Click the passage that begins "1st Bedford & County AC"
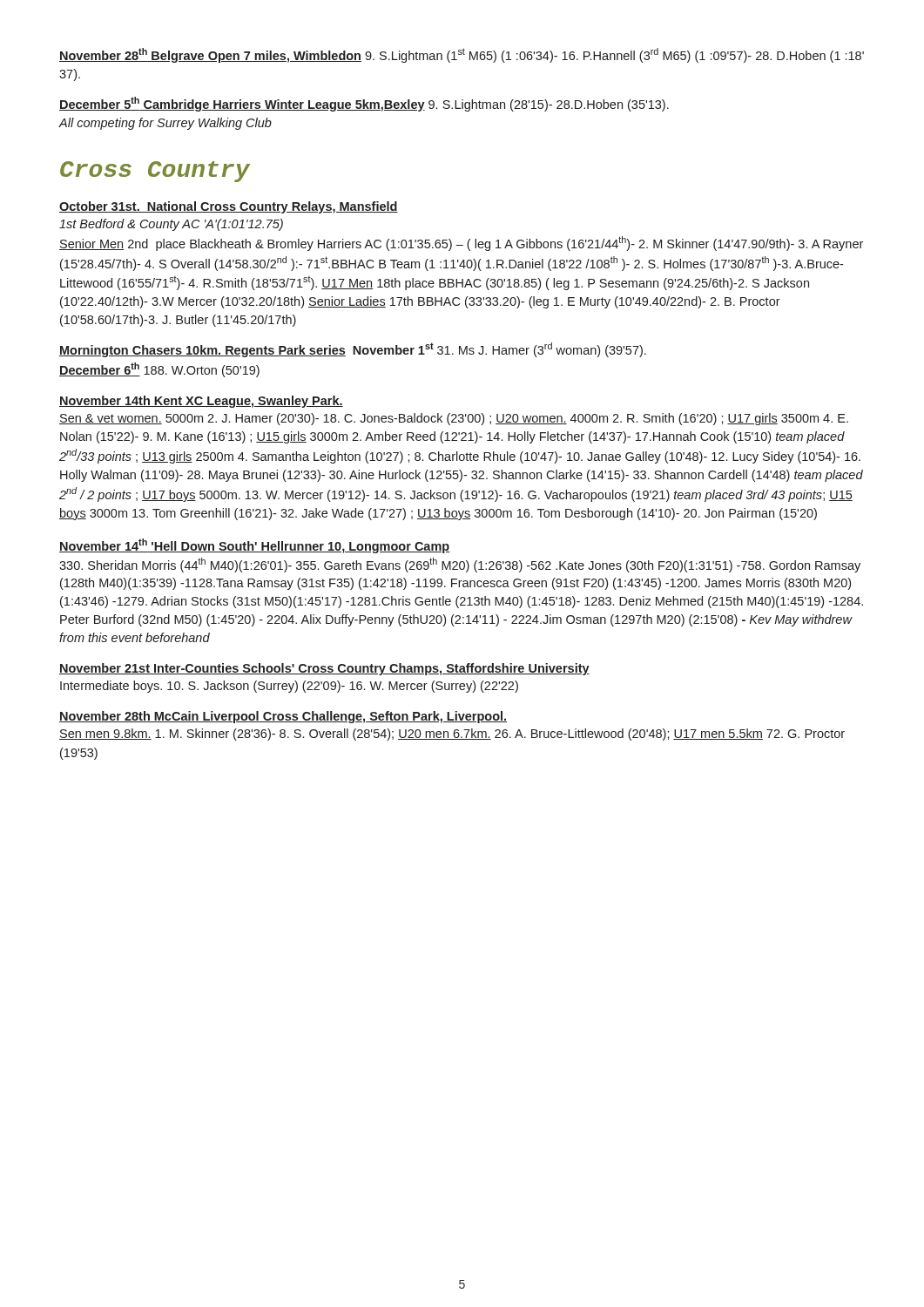The image size is (924, 1307). pyautogui.click(x=461, y=272)
